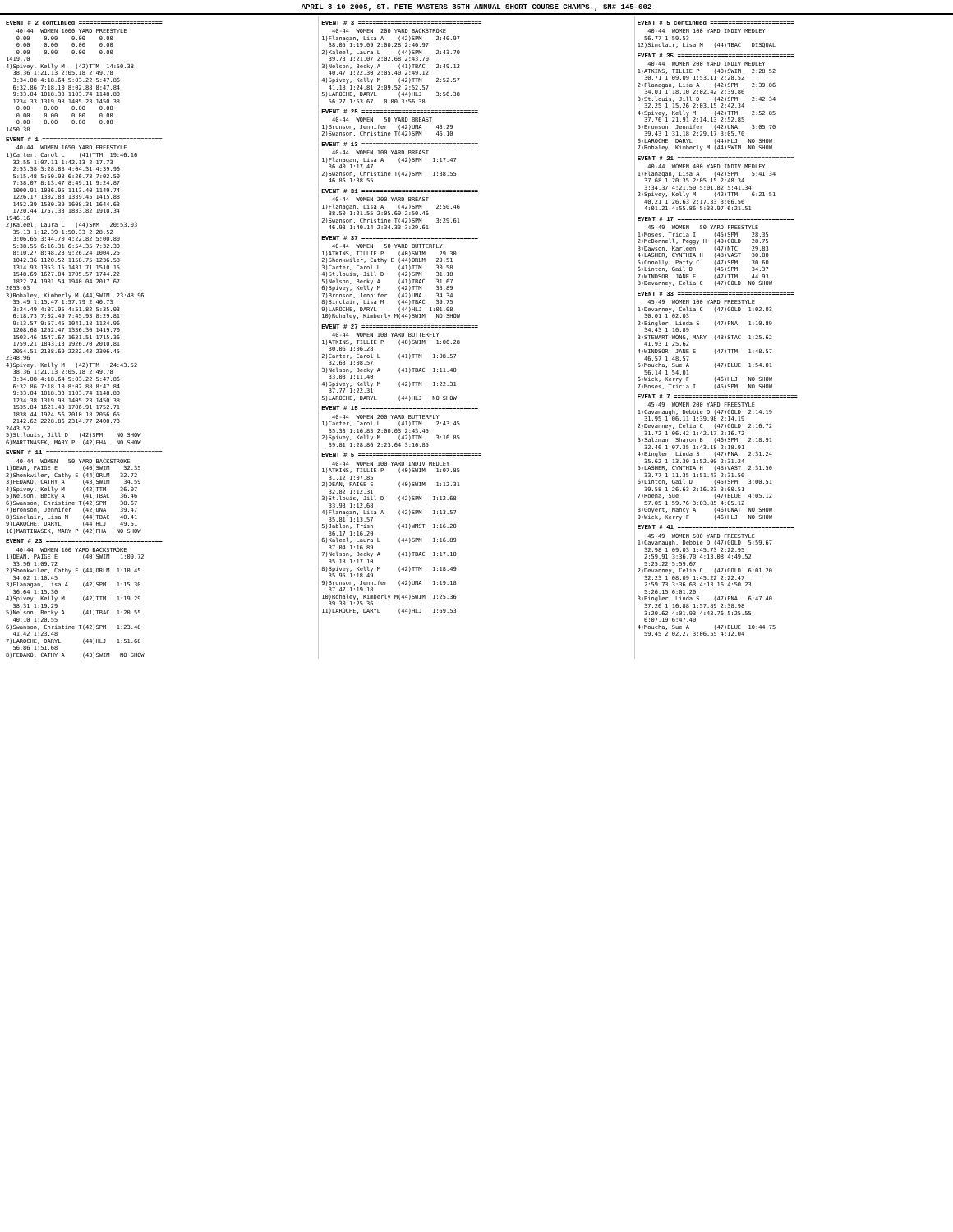Click on the region starting "1)DEAN, PAIGE E (40)SWIM 32.35"

tap(74, 499)
